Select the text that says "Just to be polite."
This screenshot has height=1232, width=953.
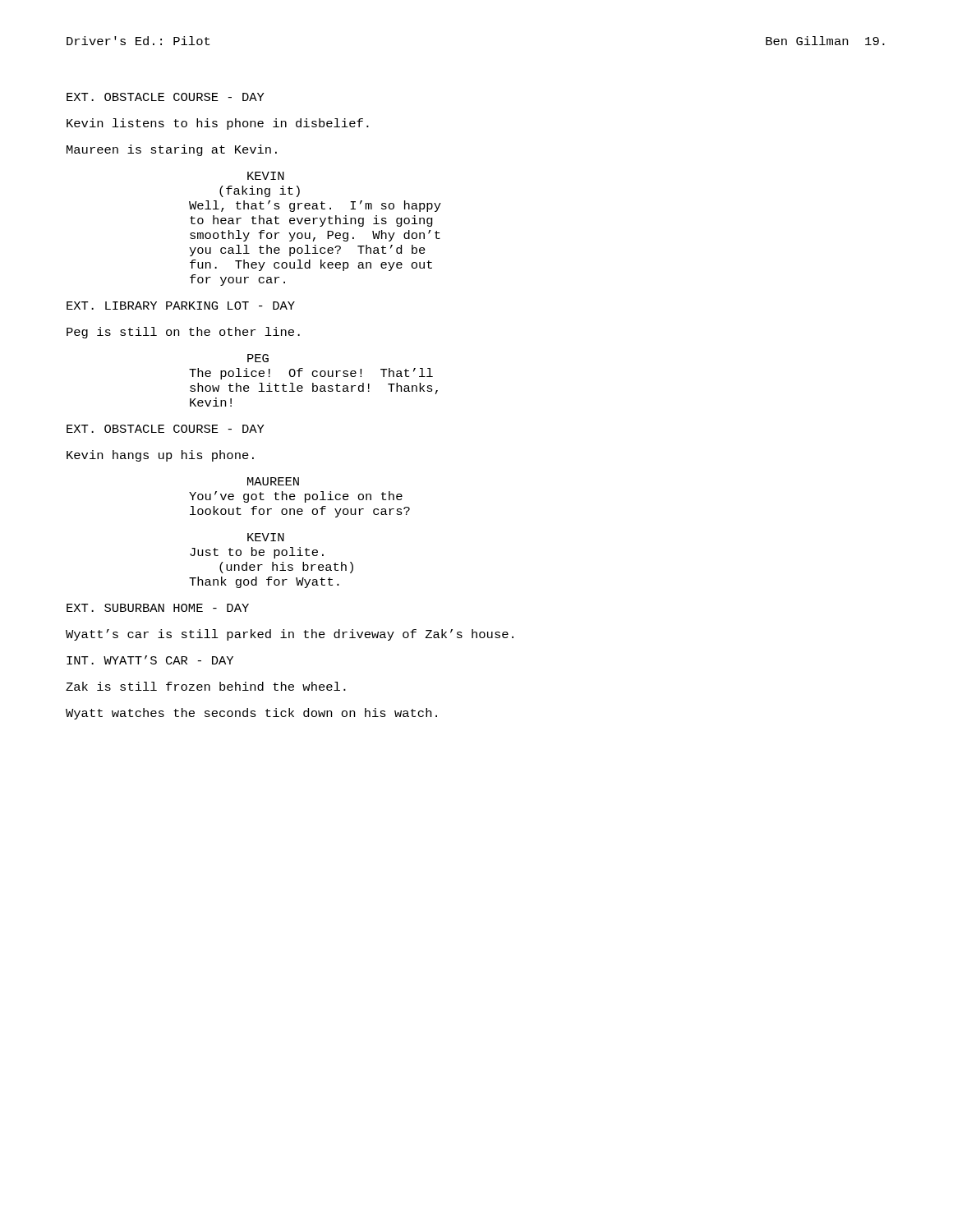click(258, 553)
